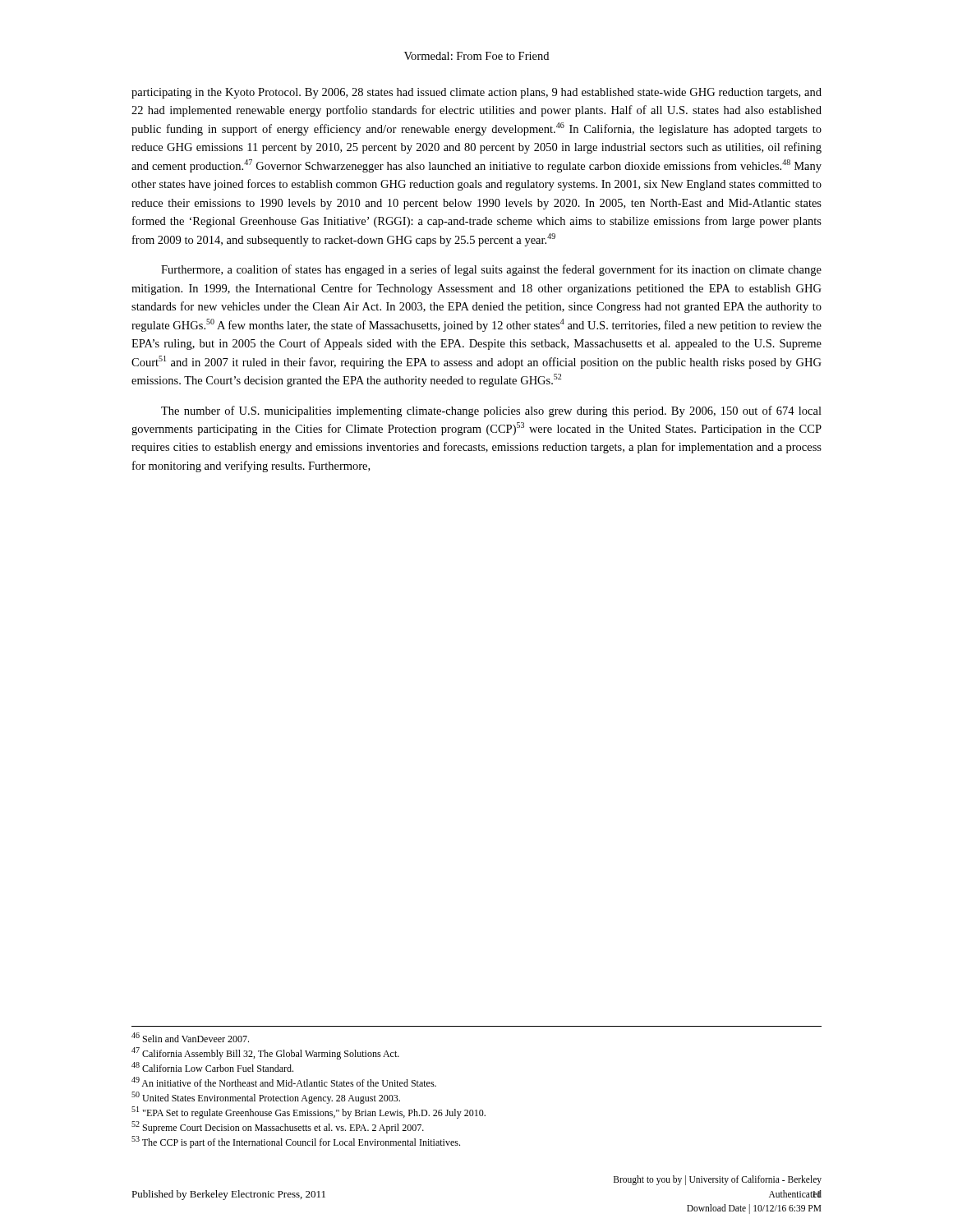953x1232 pixels.
Task: Point to the block beginning "49 An initiative of the"
Action: (284, 1082)
